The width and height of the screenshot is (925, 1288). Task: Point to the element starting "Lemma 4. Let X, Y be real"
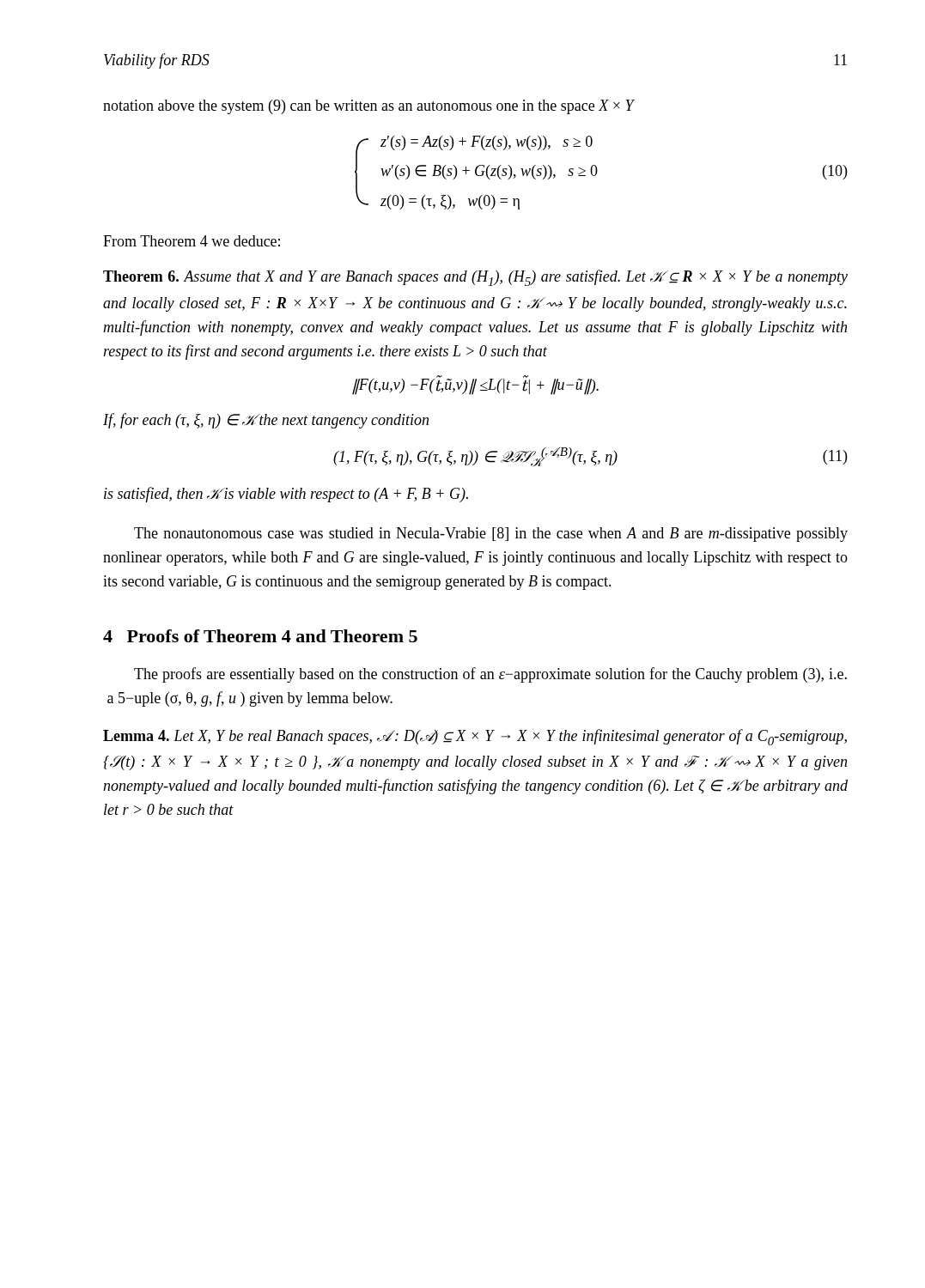tap(475, 773)
